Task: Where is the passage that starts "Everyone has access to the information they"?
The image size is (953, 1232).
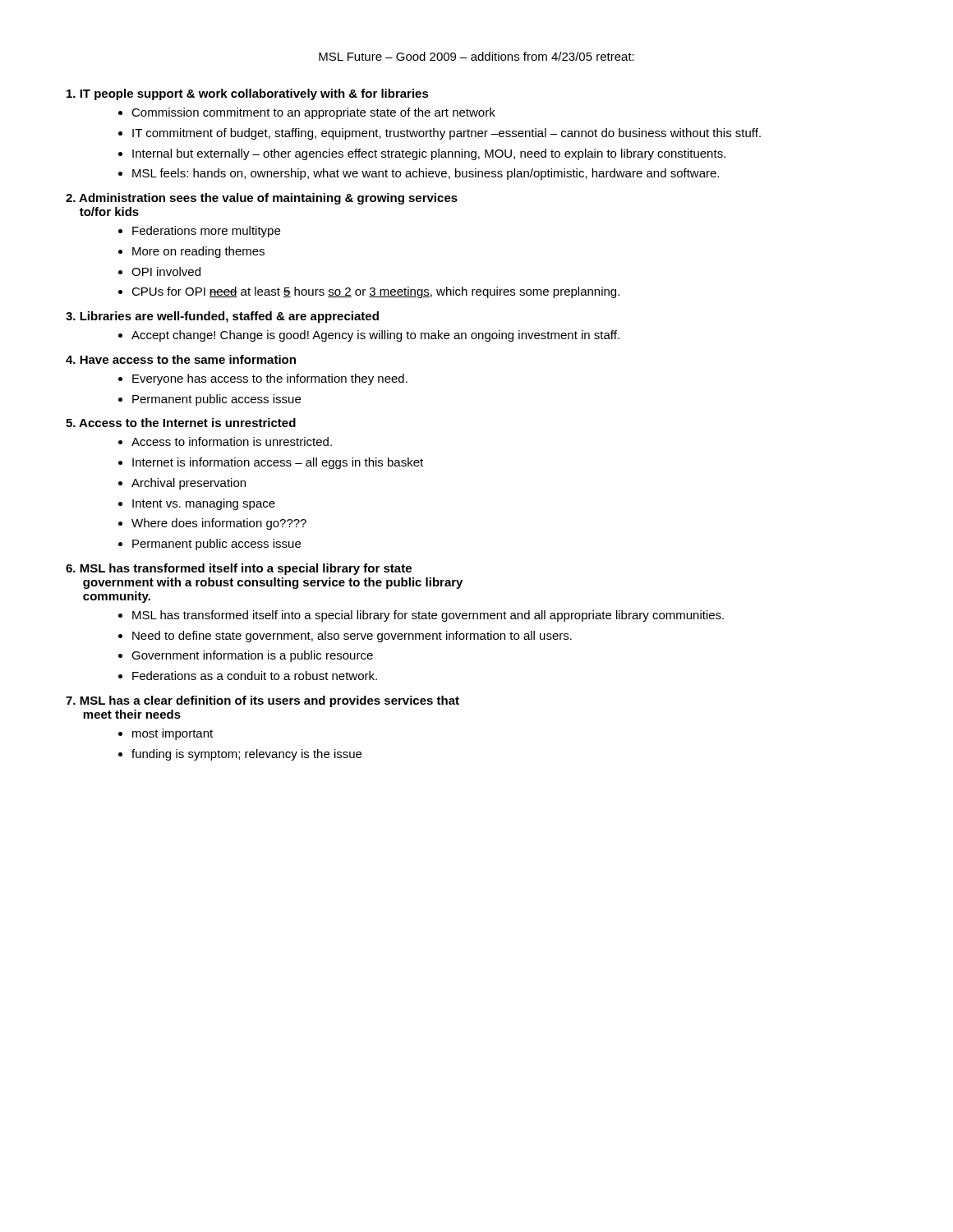Action: [x=270, y=378]
